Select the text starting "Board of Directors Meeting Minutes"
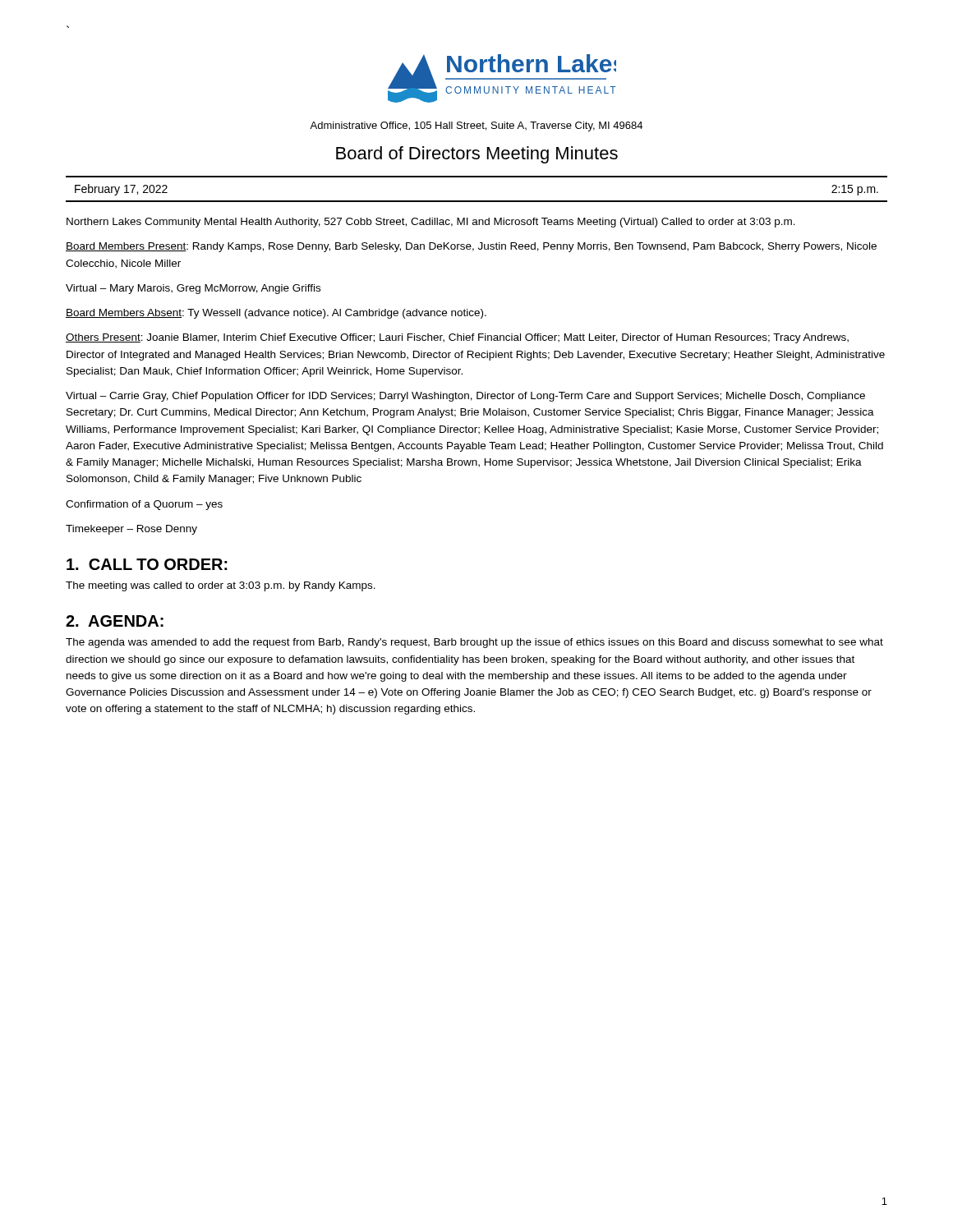Viewport: 953px width, 1232px height. click(x=476, y=153)
